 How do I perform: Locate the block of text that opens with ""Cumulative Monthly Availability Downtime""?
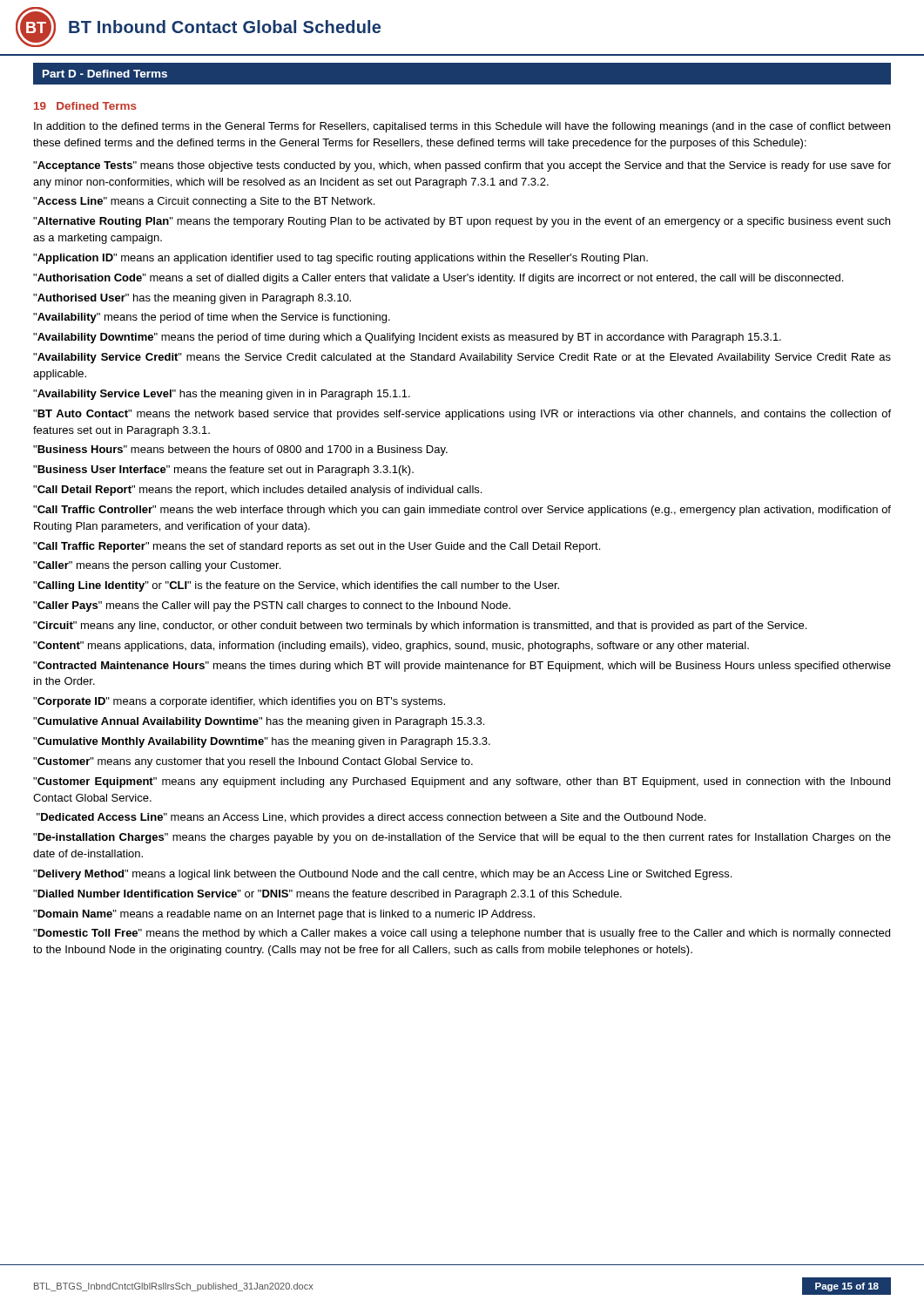click(x=262, y=741)
